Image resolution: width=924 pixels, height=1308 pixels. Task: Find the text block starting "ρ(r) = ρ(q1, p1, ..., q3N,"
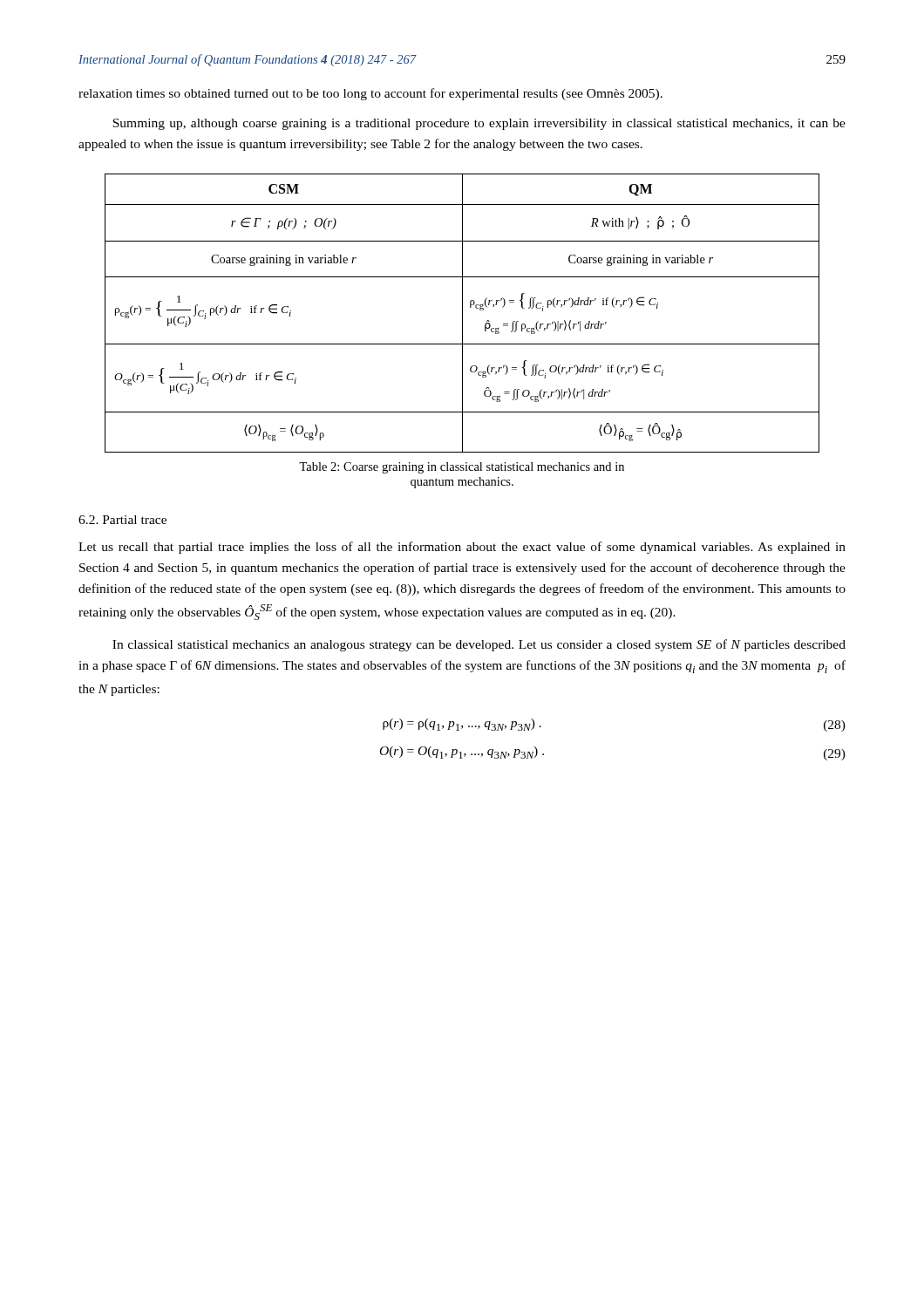tap(420, 725)
